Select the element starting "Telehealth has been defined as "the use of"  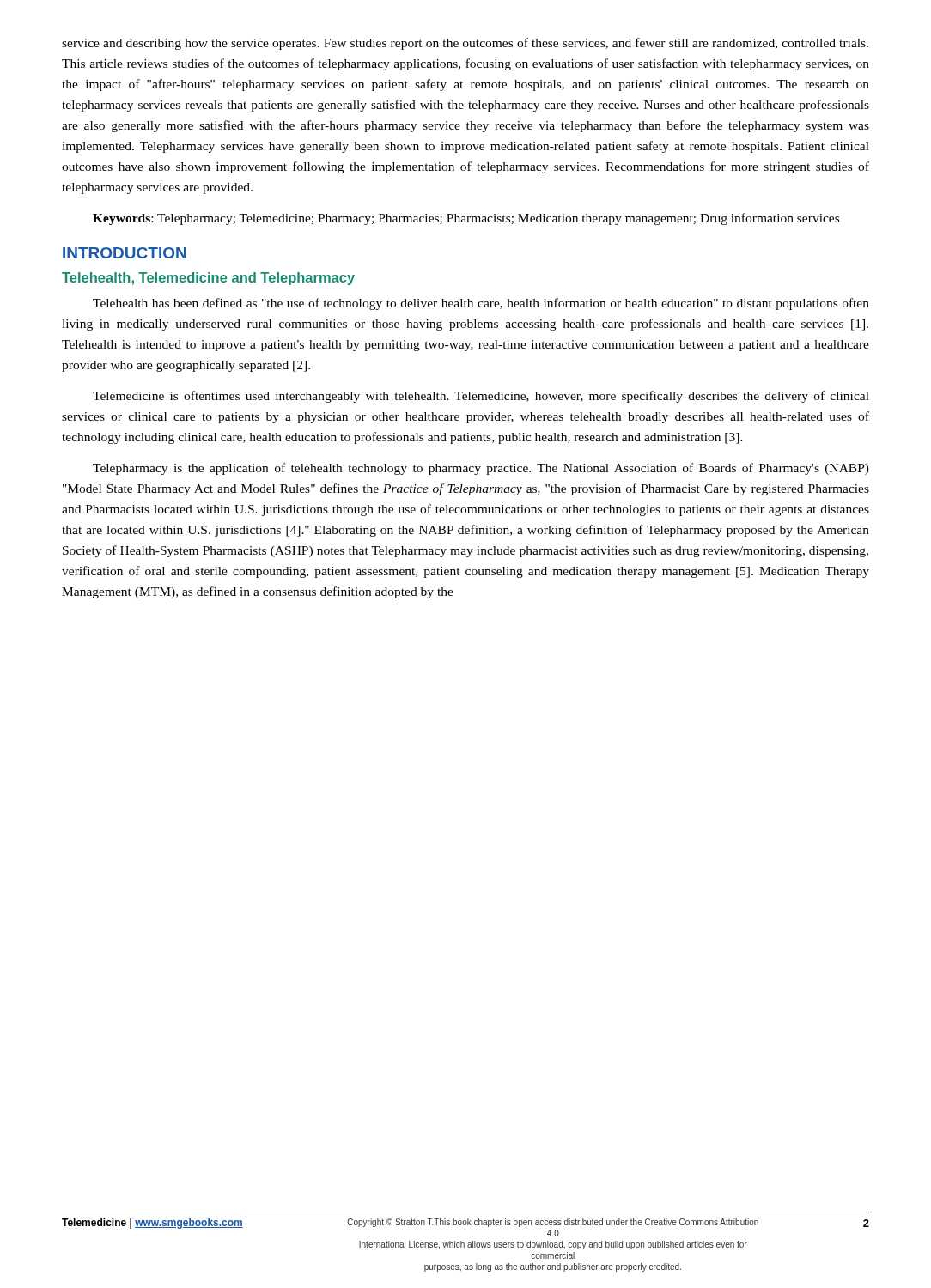pos(466,334)
